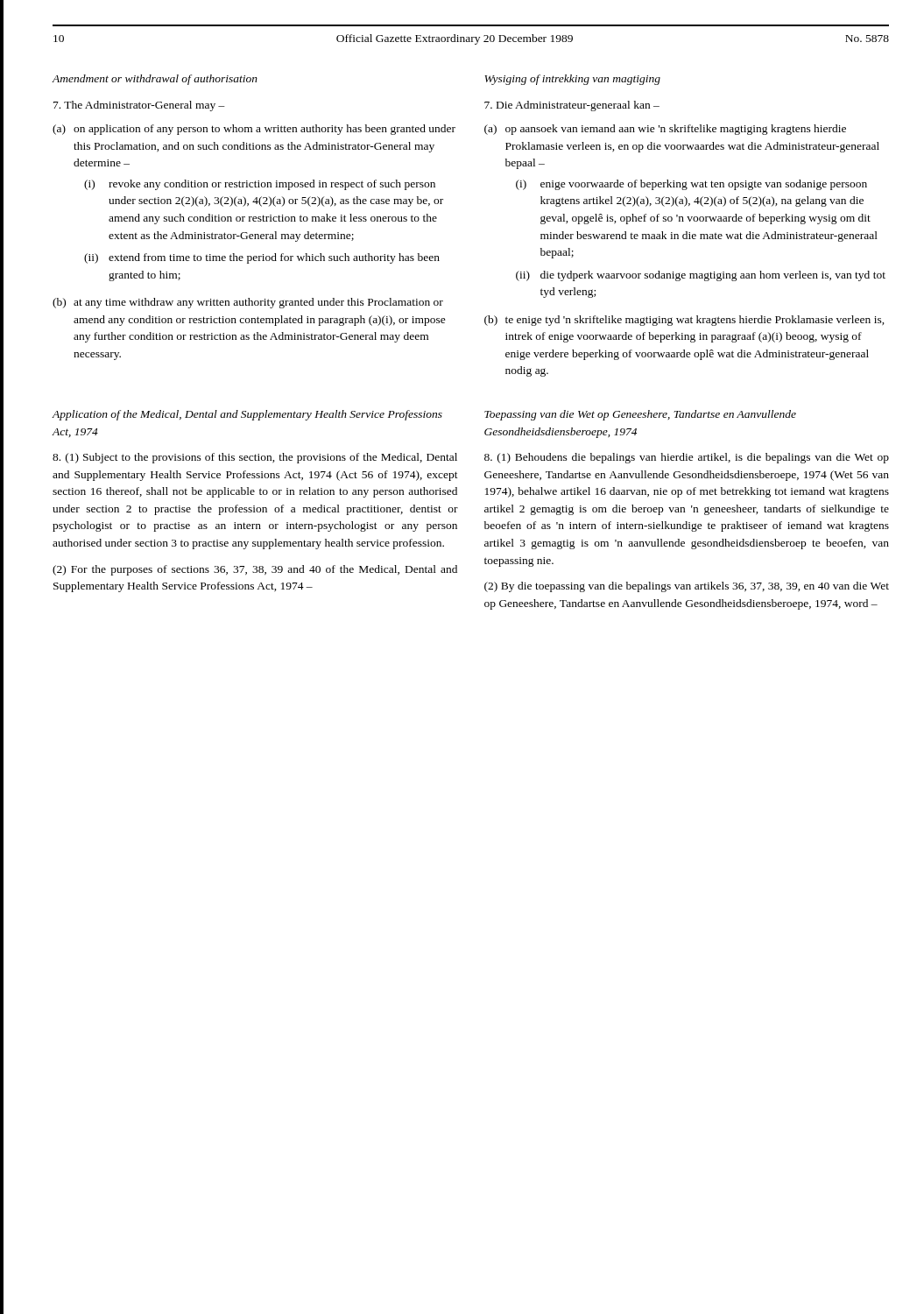Locate the text block containing "(2) By die"

coord(686,594)
